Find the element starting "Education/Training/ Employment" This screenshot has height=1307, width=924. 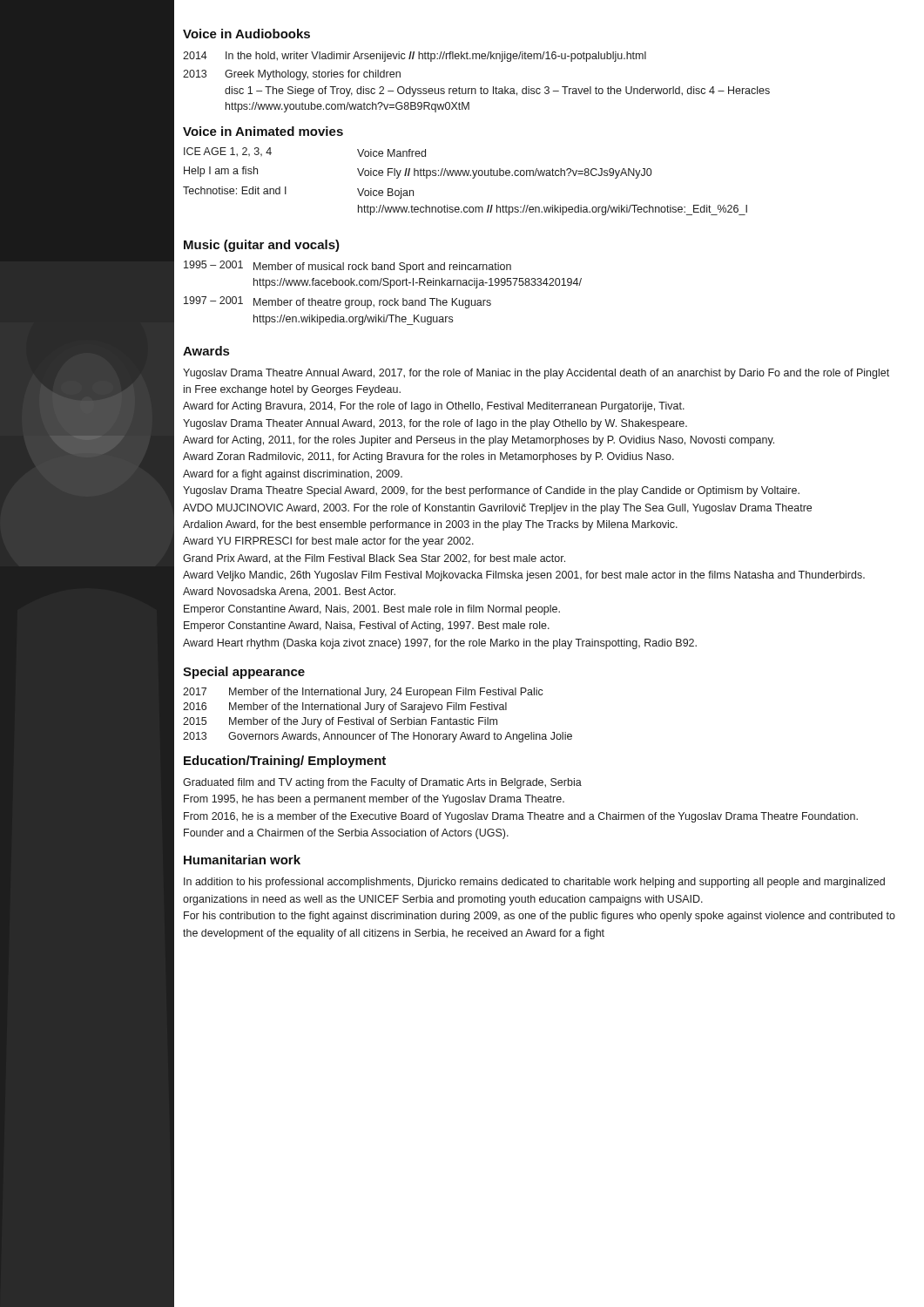tap(284, 760)
